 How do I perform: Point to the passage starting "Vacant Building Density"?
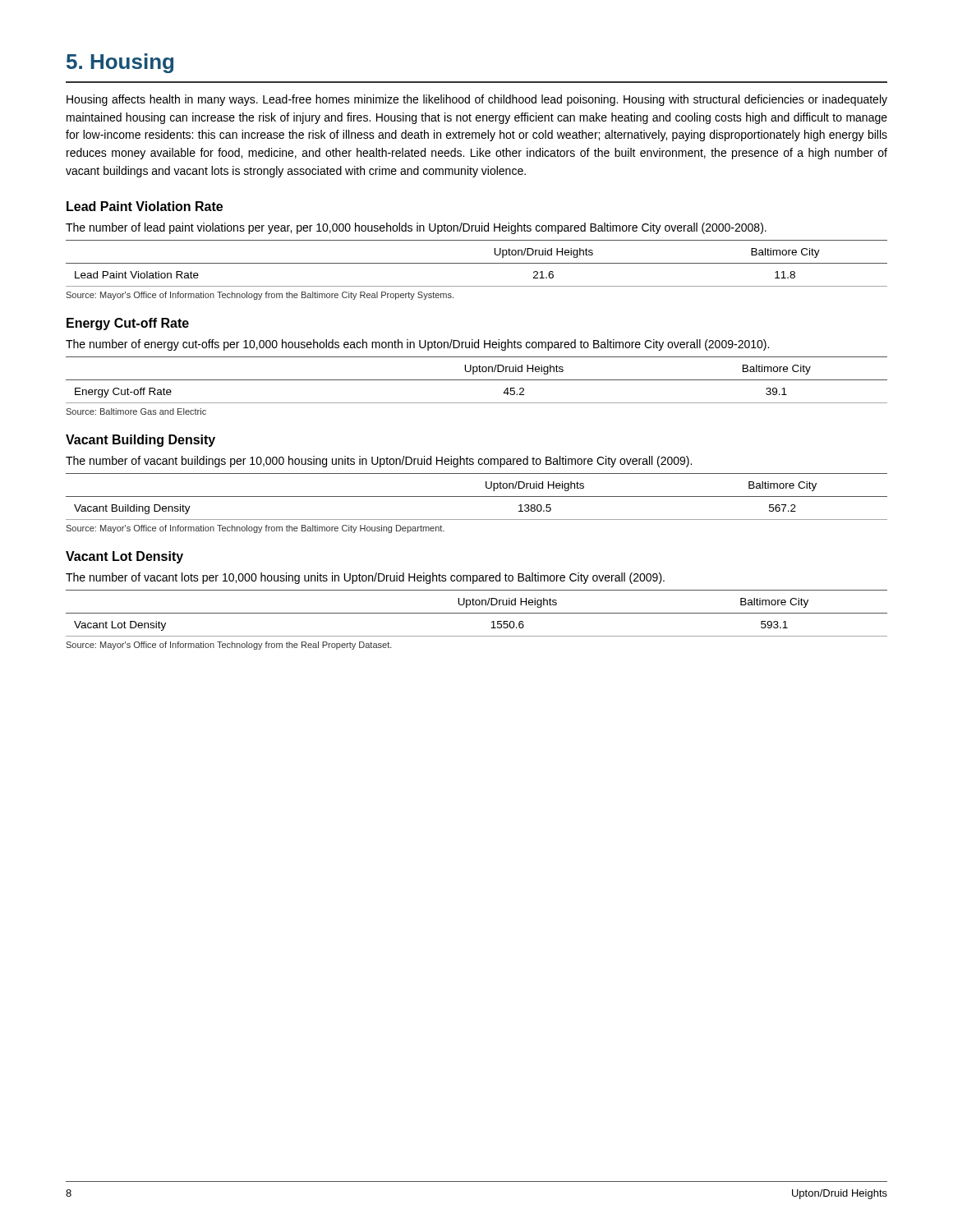coord(141,440)
